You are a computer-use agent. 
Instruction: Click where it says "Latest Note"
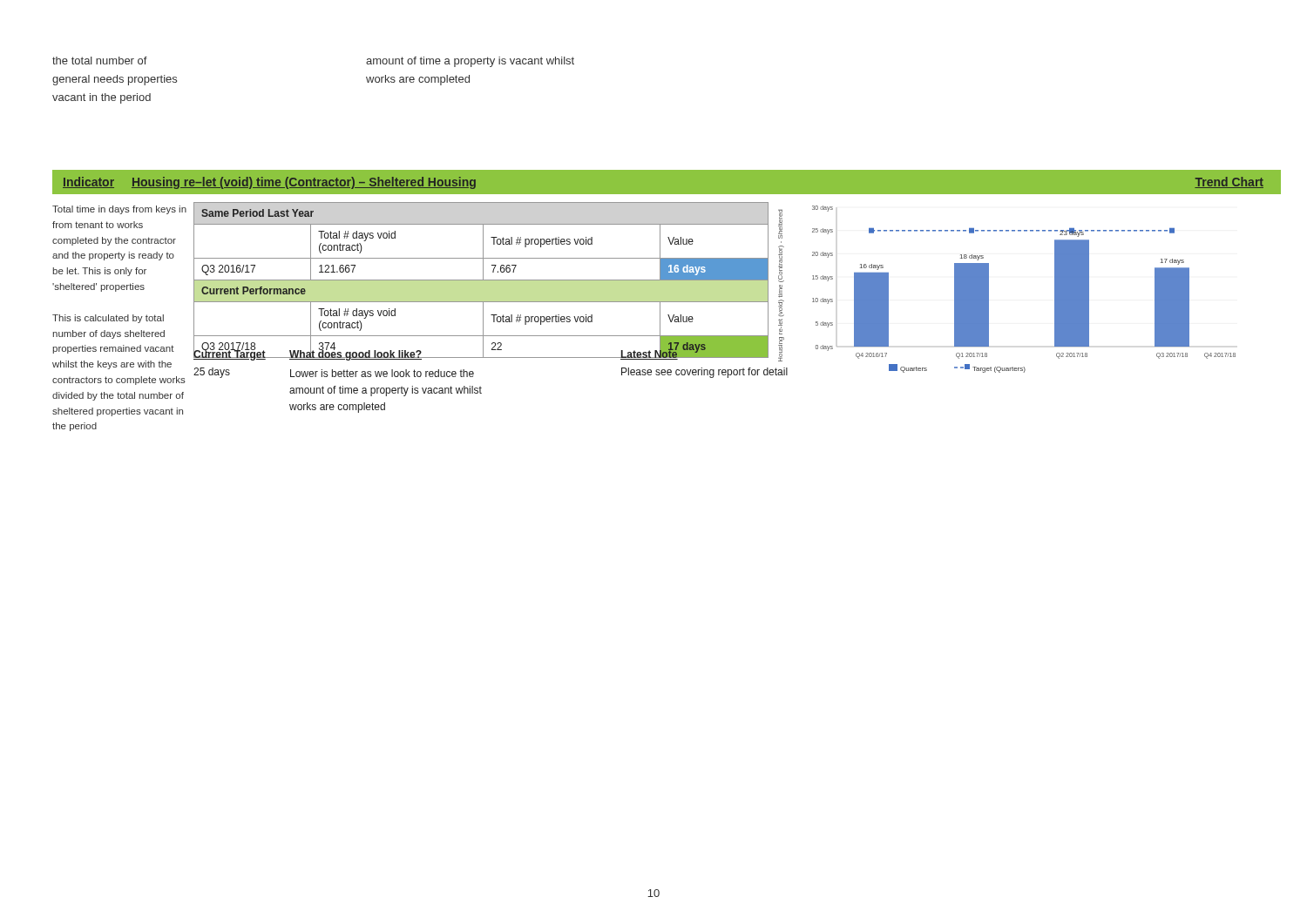[x=649, y=354]
